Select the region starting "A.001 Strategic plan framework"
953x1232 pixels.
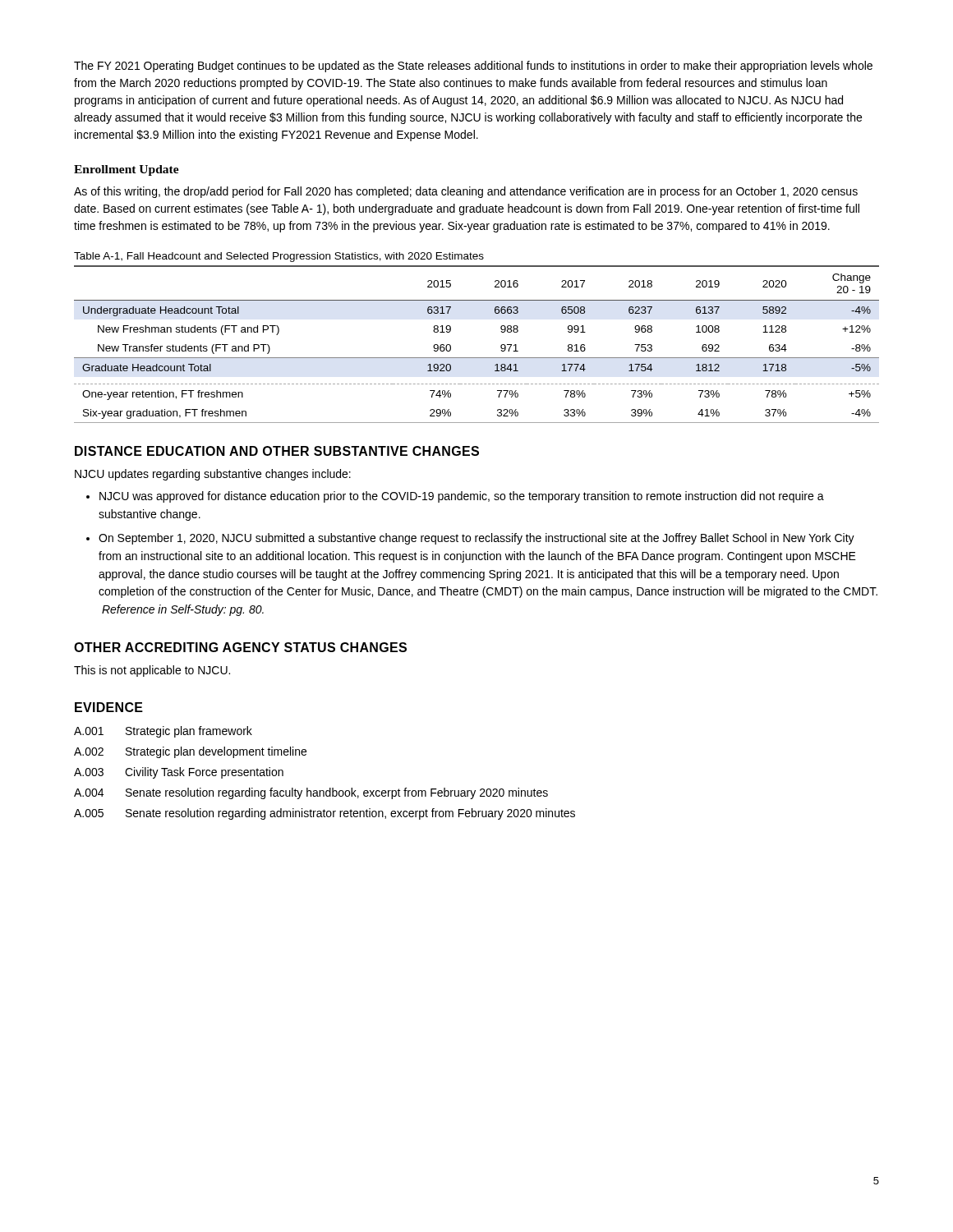(x=163, y=731)
